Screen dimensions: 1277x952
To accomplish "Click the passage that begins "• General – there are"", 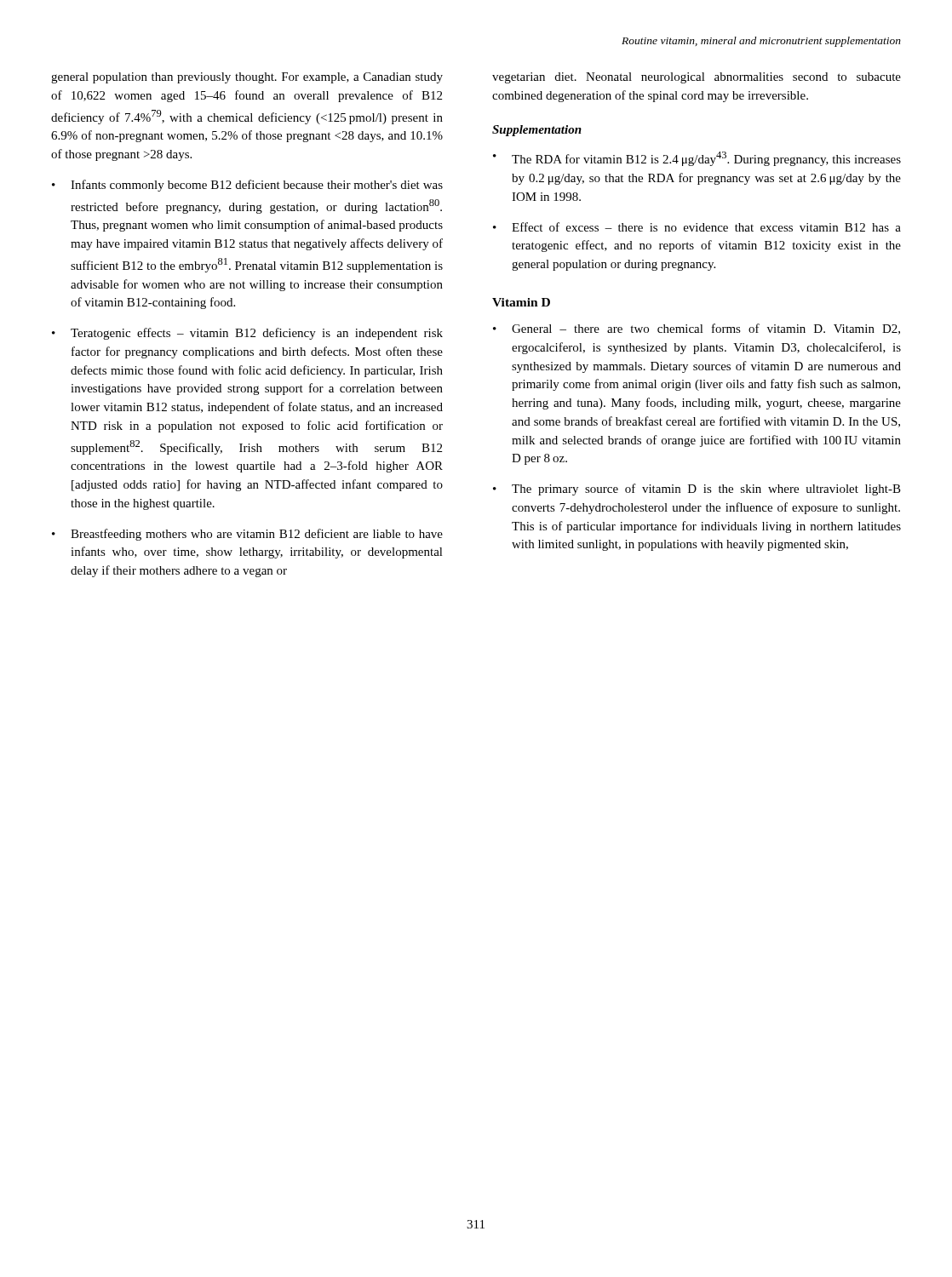I will coord(697,394).
